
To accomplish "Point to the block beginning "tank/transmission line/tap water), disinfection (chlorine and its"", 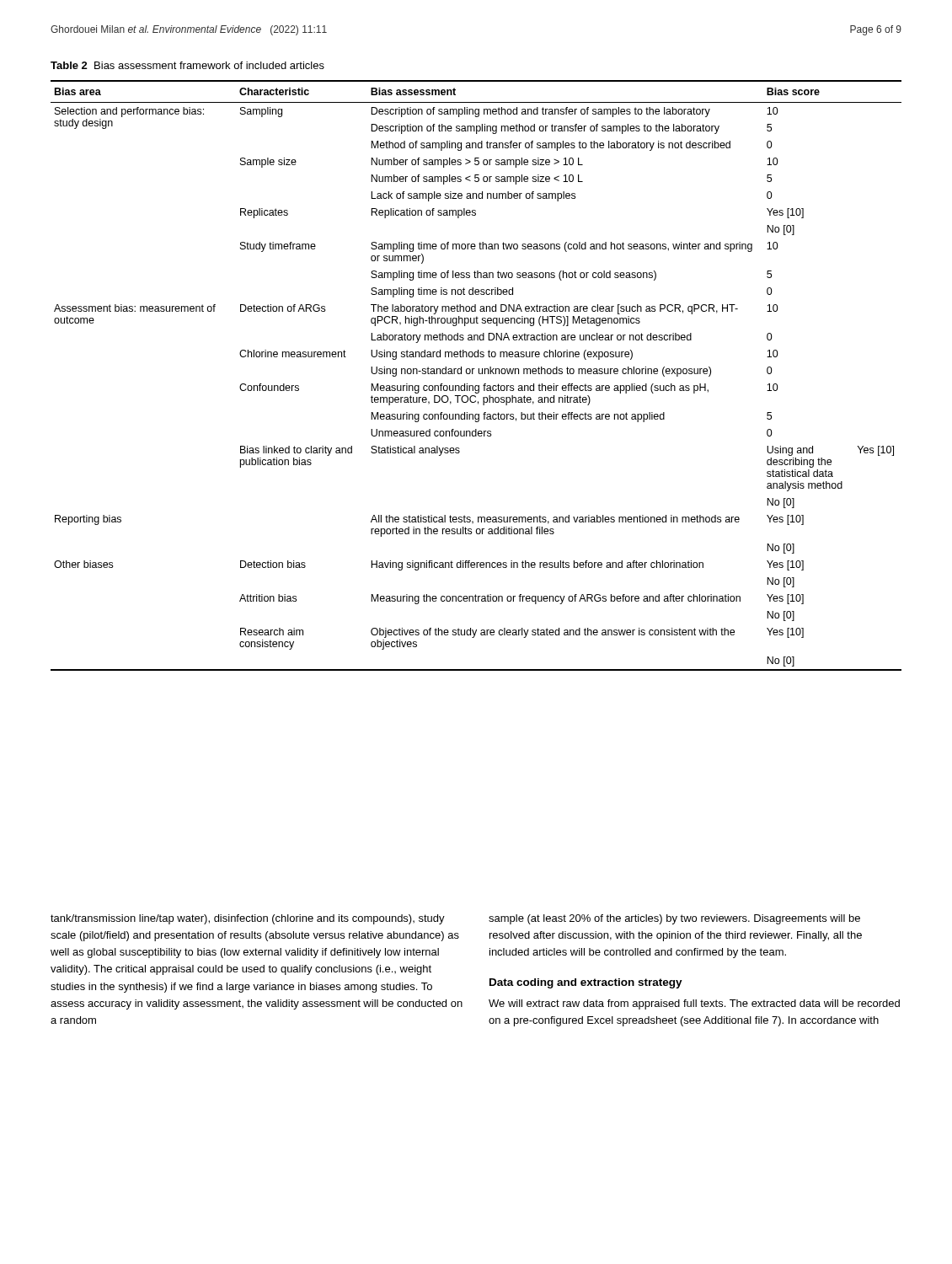I will tap(257, 969).
